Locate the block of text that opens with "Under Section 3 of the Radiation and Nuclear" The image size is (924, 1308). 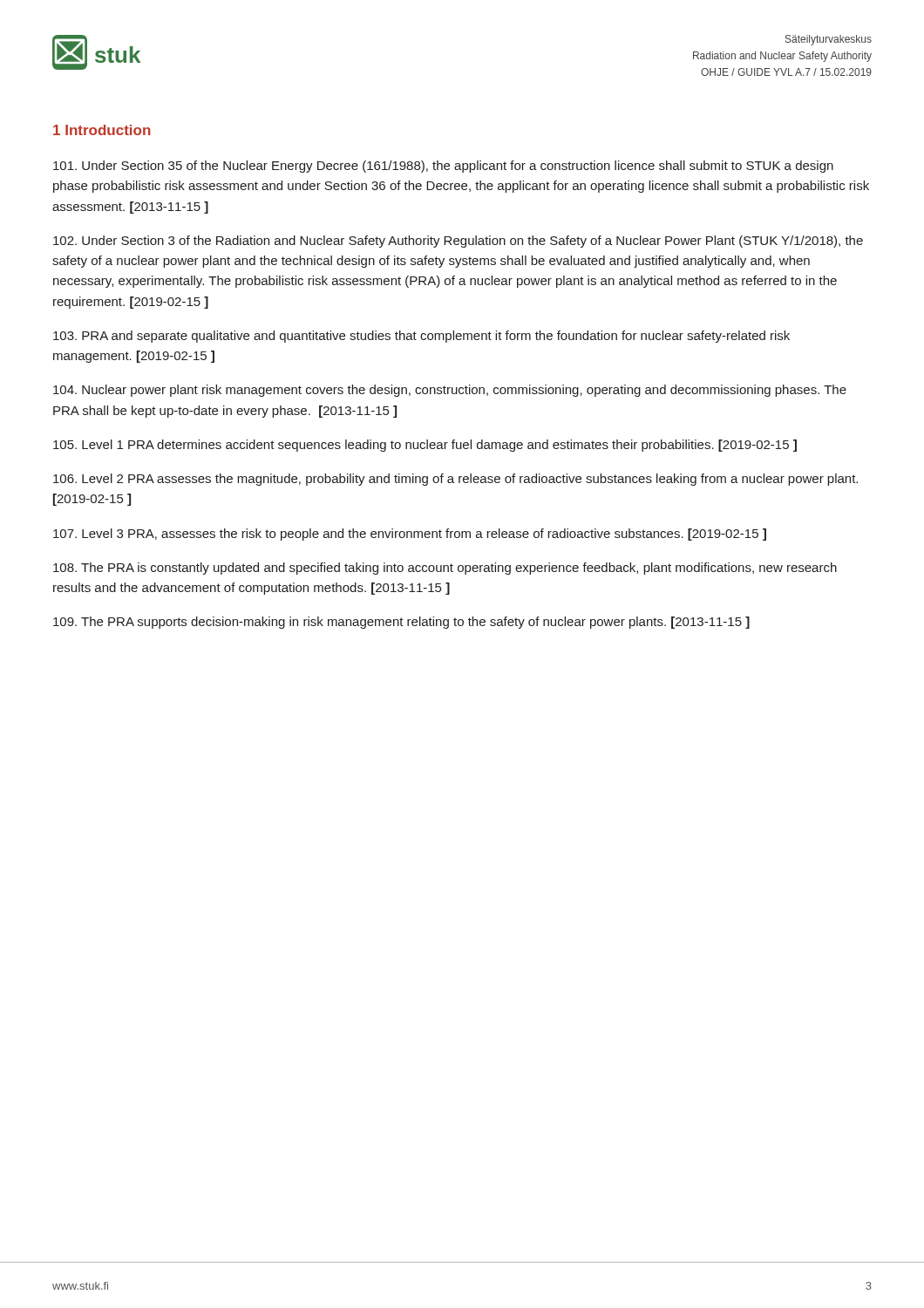click(458, 270)
